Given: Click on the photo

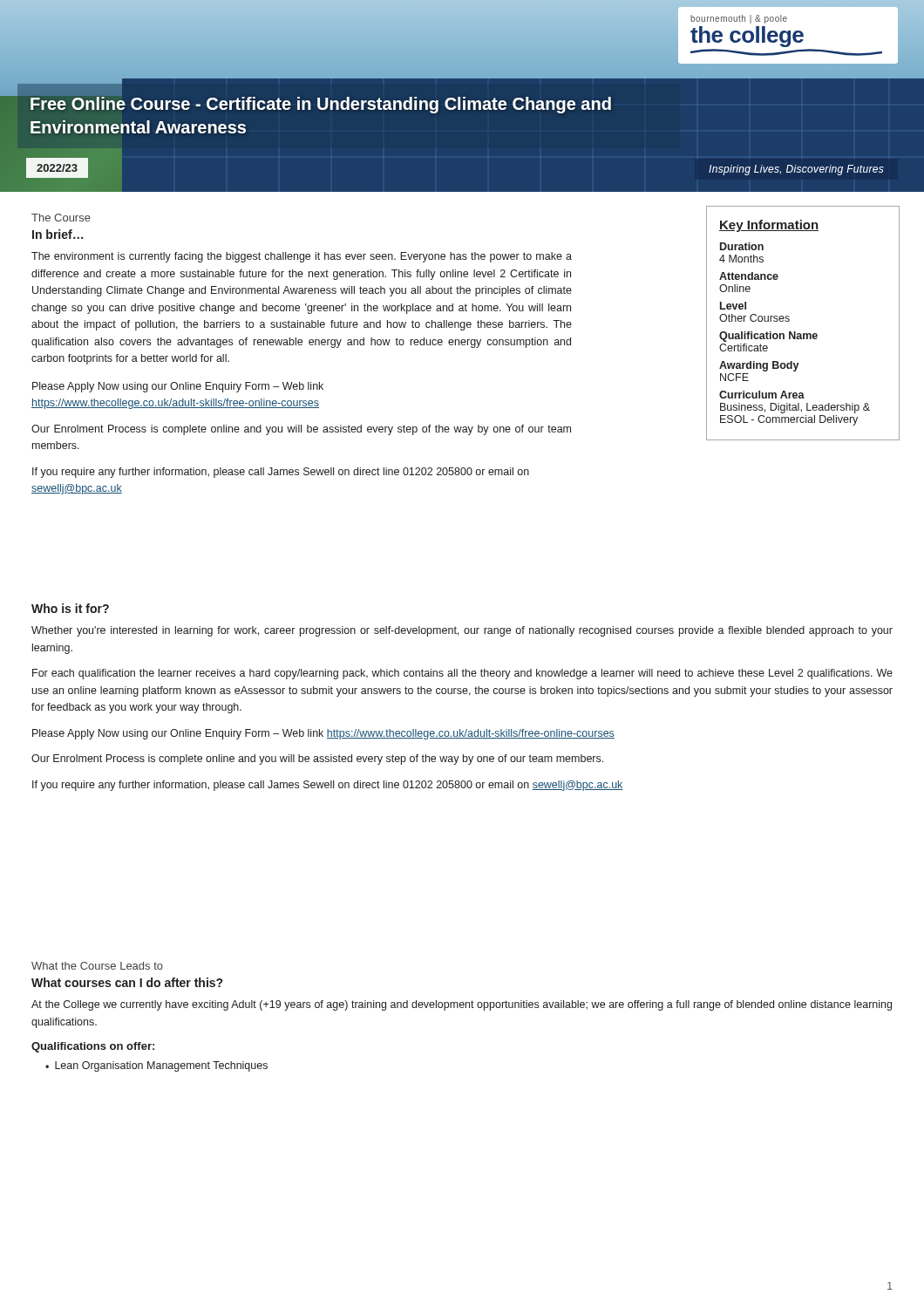Looking at the screenshot, I should [x=462, y=96].
